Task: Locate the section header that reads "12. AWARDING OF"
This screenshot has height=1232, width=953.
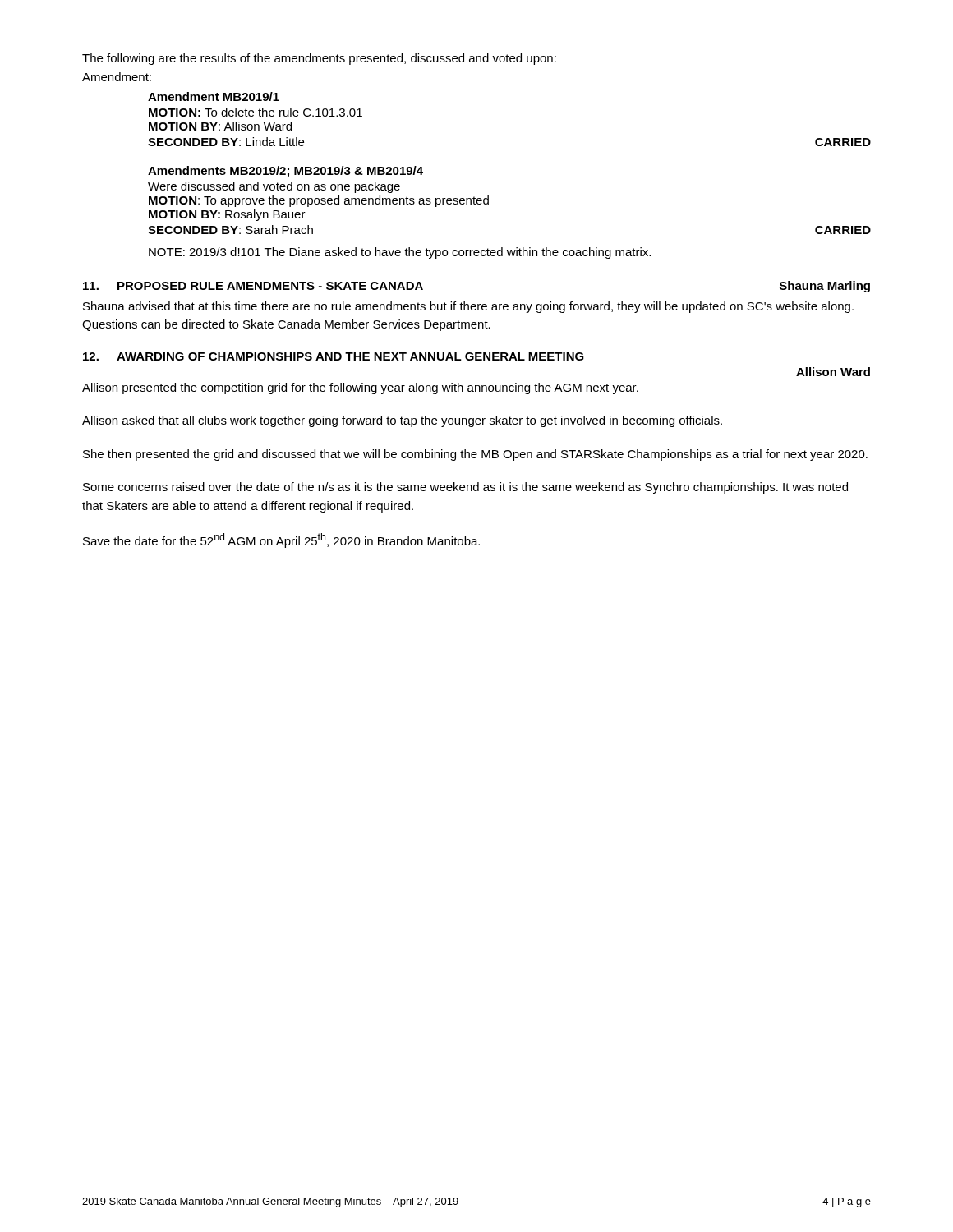Action: point(476,363)
